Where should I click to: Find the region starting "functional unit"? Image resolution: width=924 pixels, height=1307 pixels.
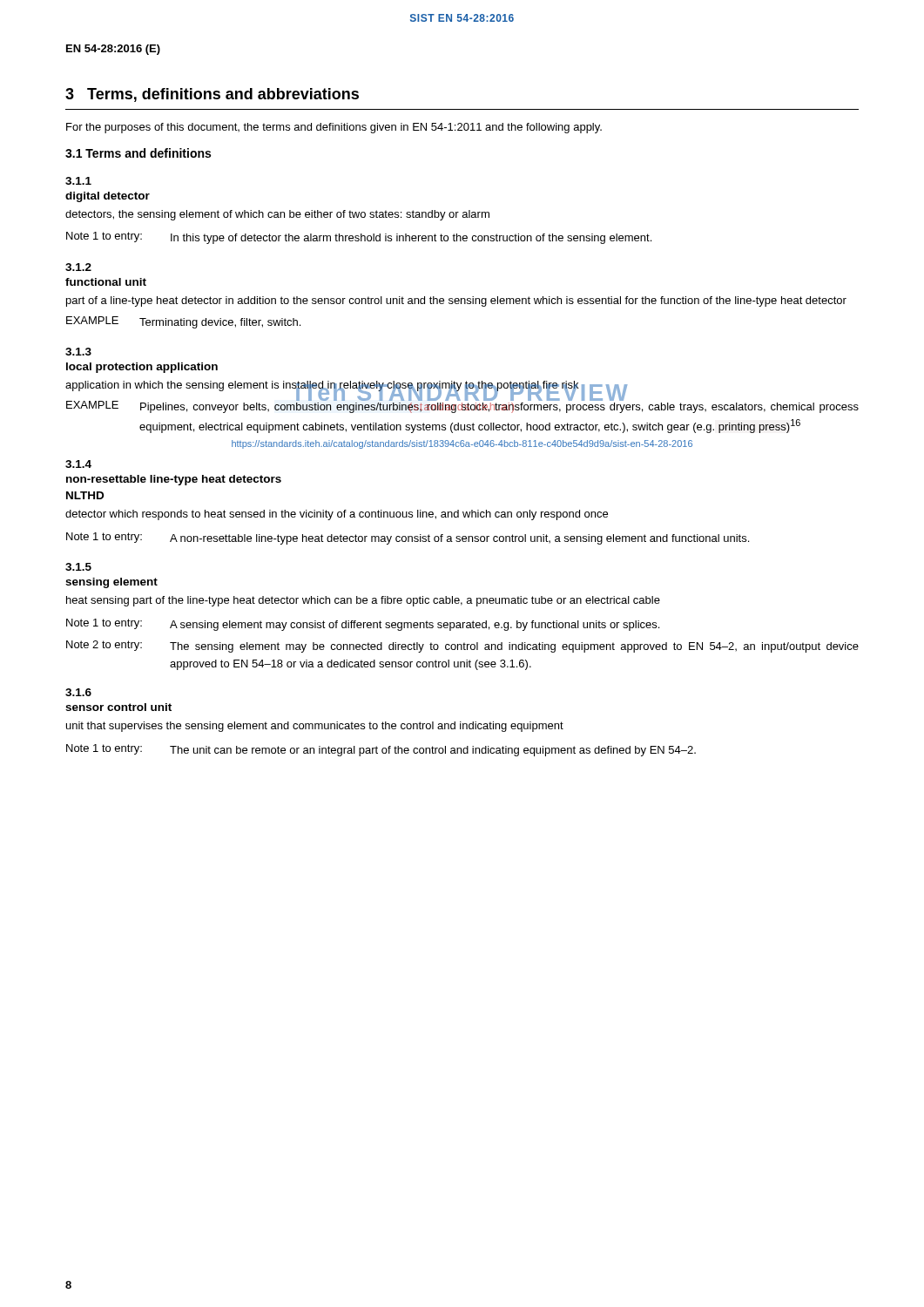tap(106, 281)
